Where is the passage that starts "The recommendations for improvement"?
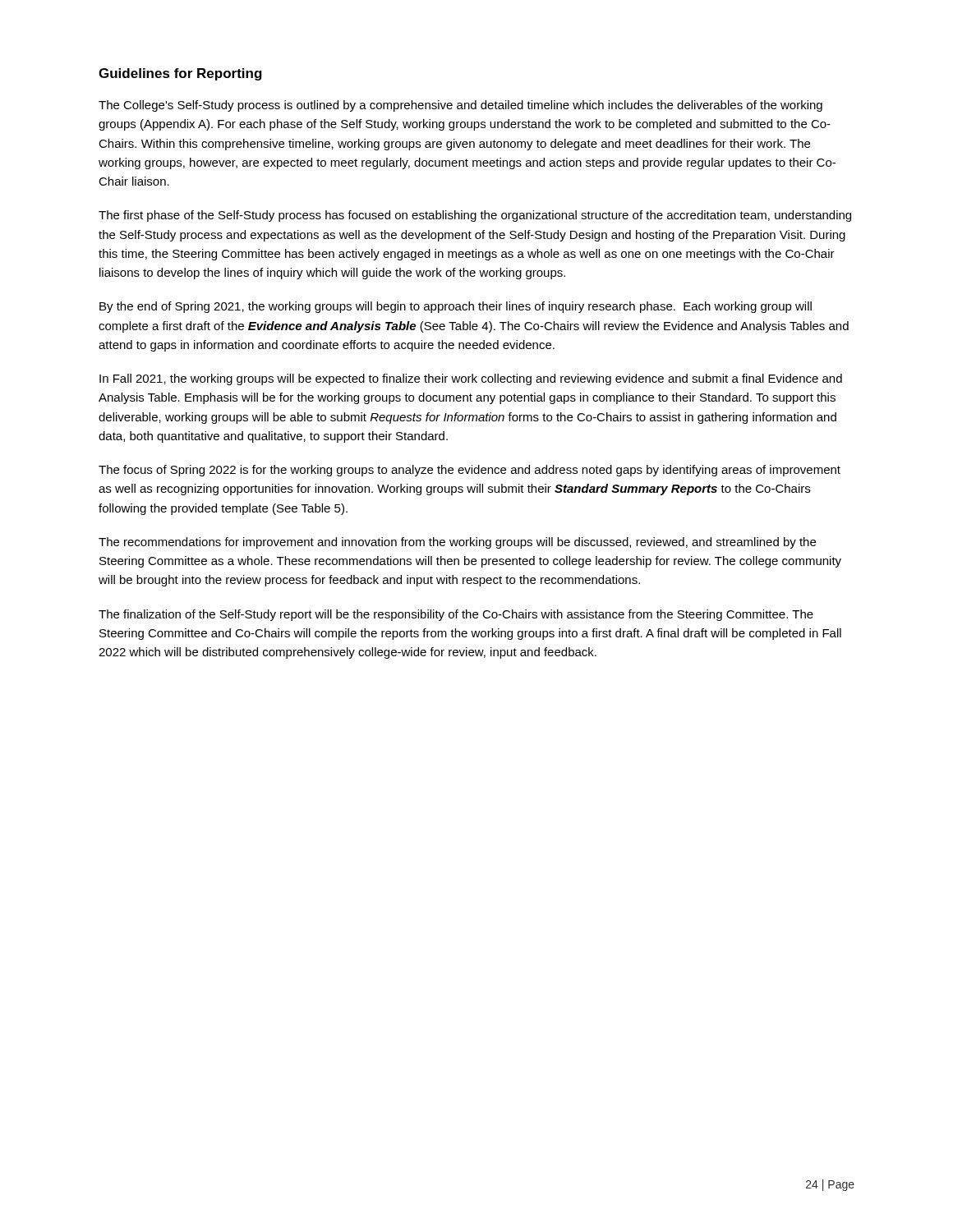The height and width of the screenshot is (1232, 953). coord(470,561)
